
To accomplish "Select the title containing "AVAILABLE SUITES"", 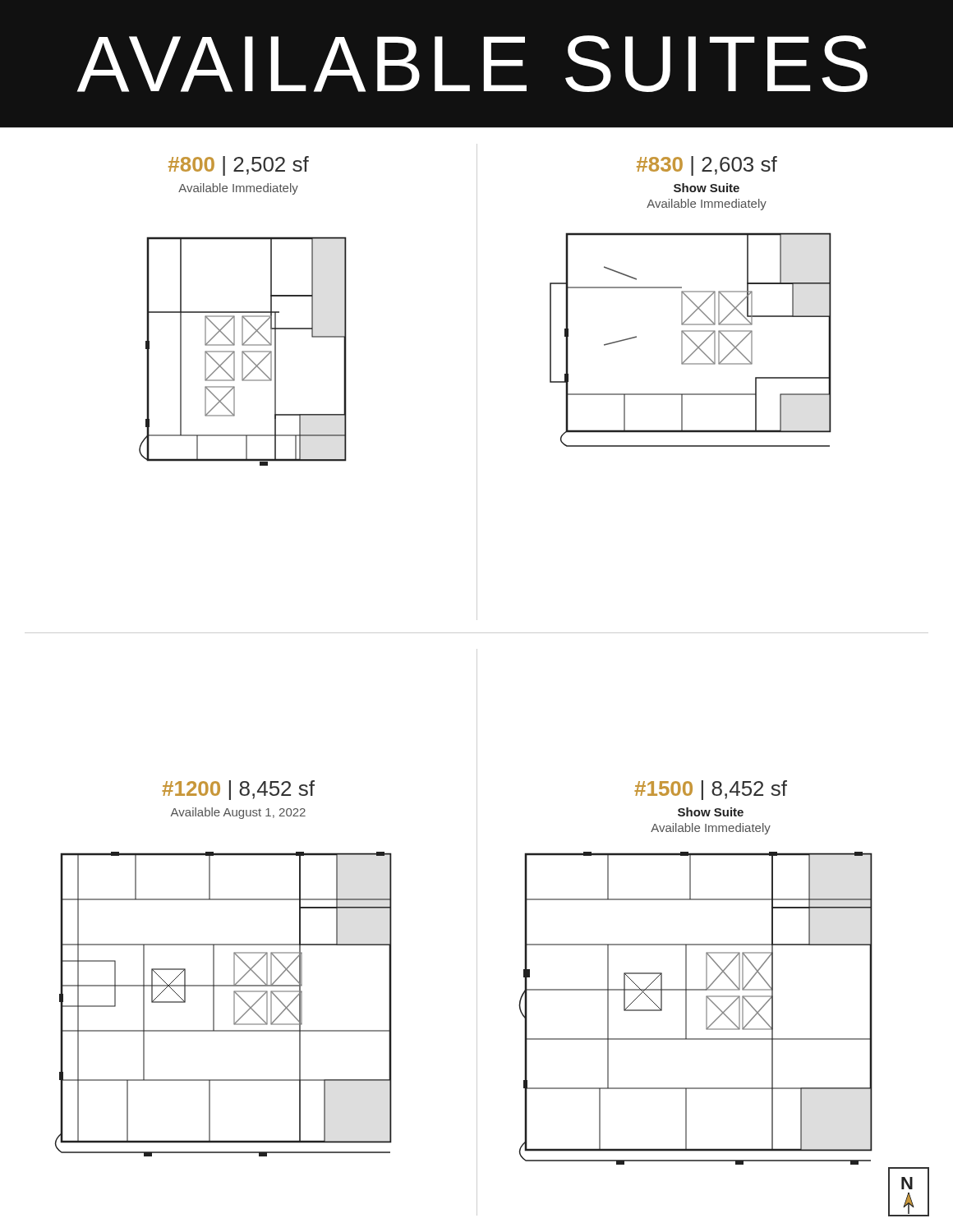I will 476,64.
